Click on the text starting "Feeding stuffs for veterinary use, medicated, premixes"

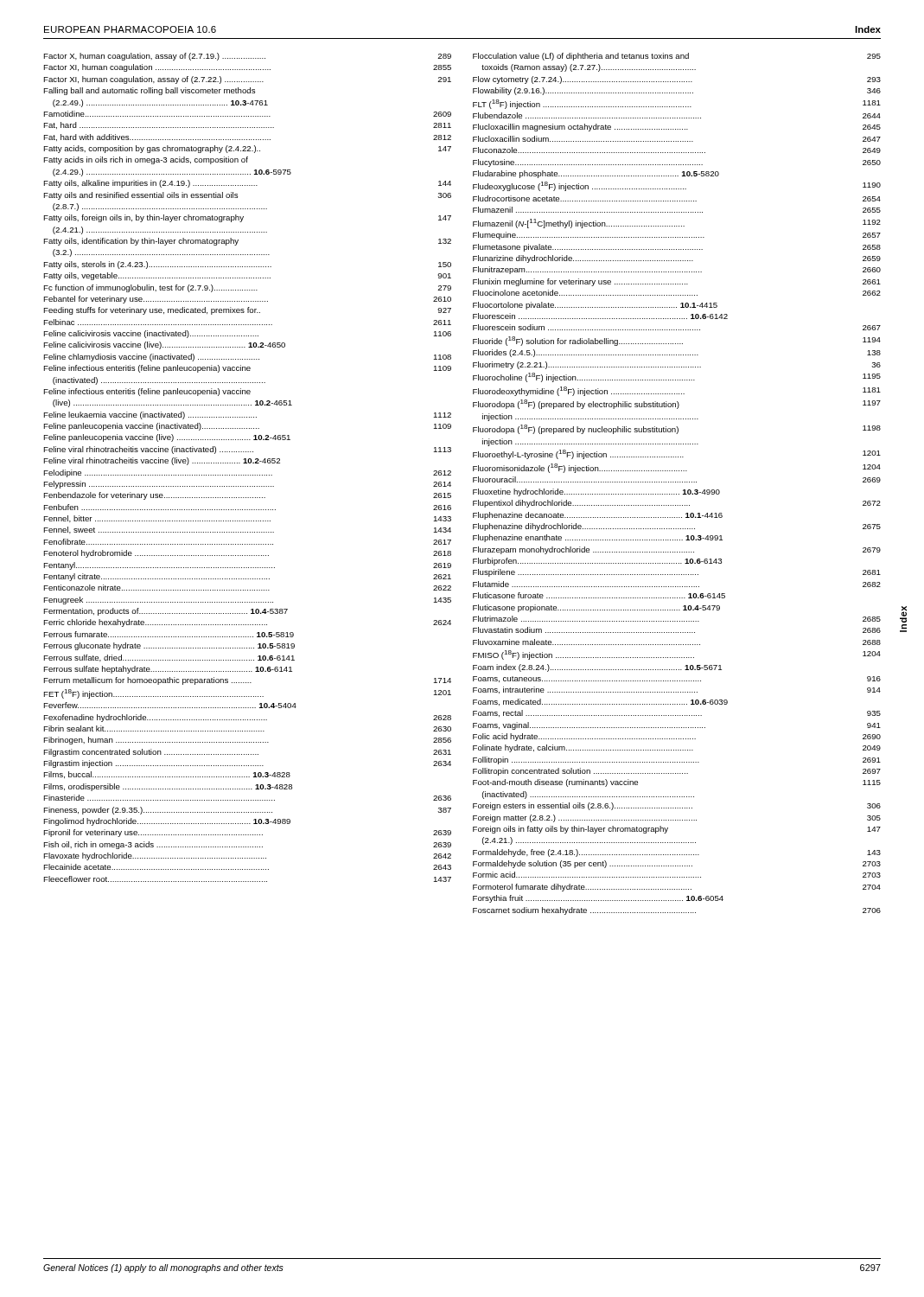(247, 310)
